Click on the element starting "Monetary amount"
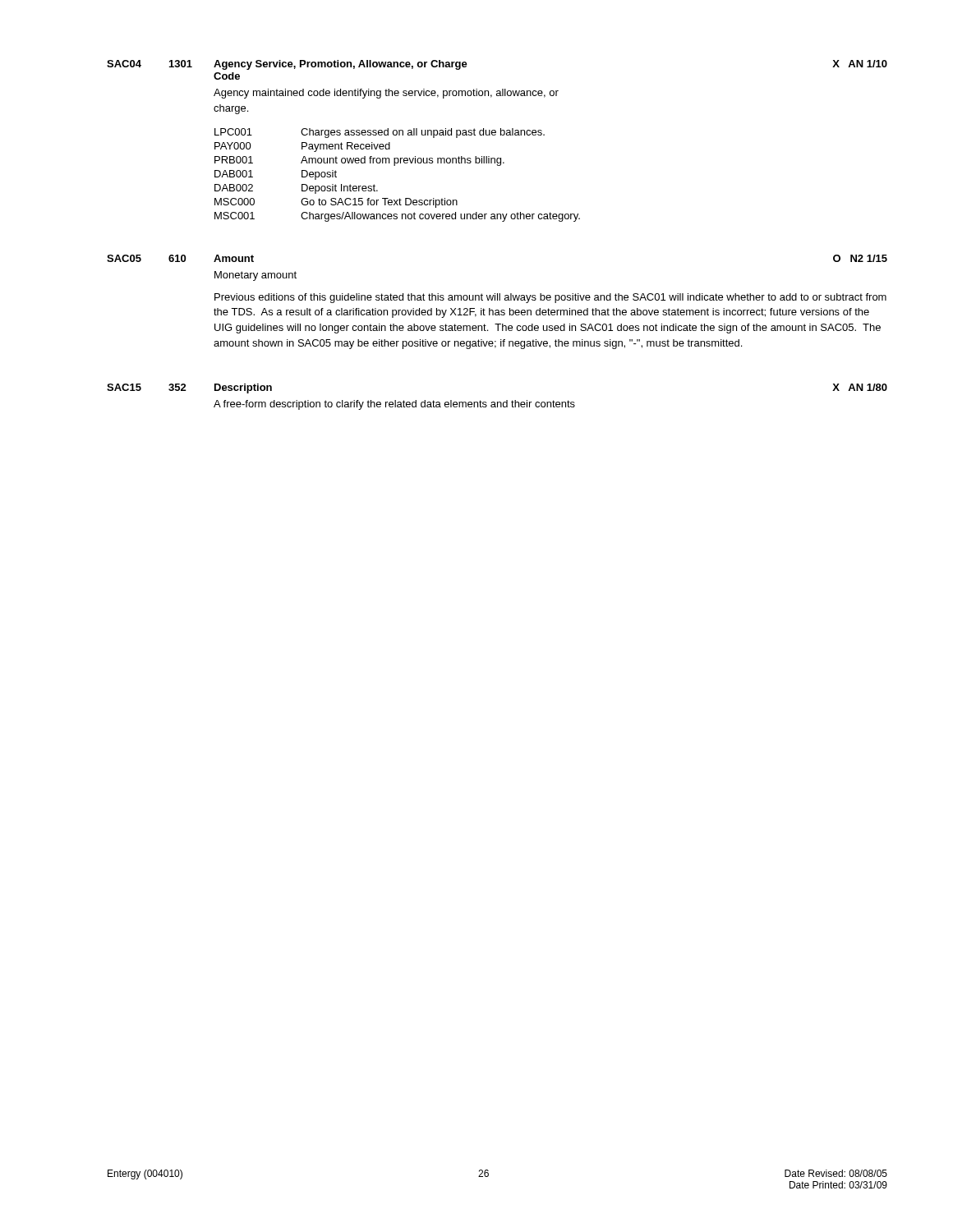The height and width of the screenshot is (1232, 953). (255, 274)
